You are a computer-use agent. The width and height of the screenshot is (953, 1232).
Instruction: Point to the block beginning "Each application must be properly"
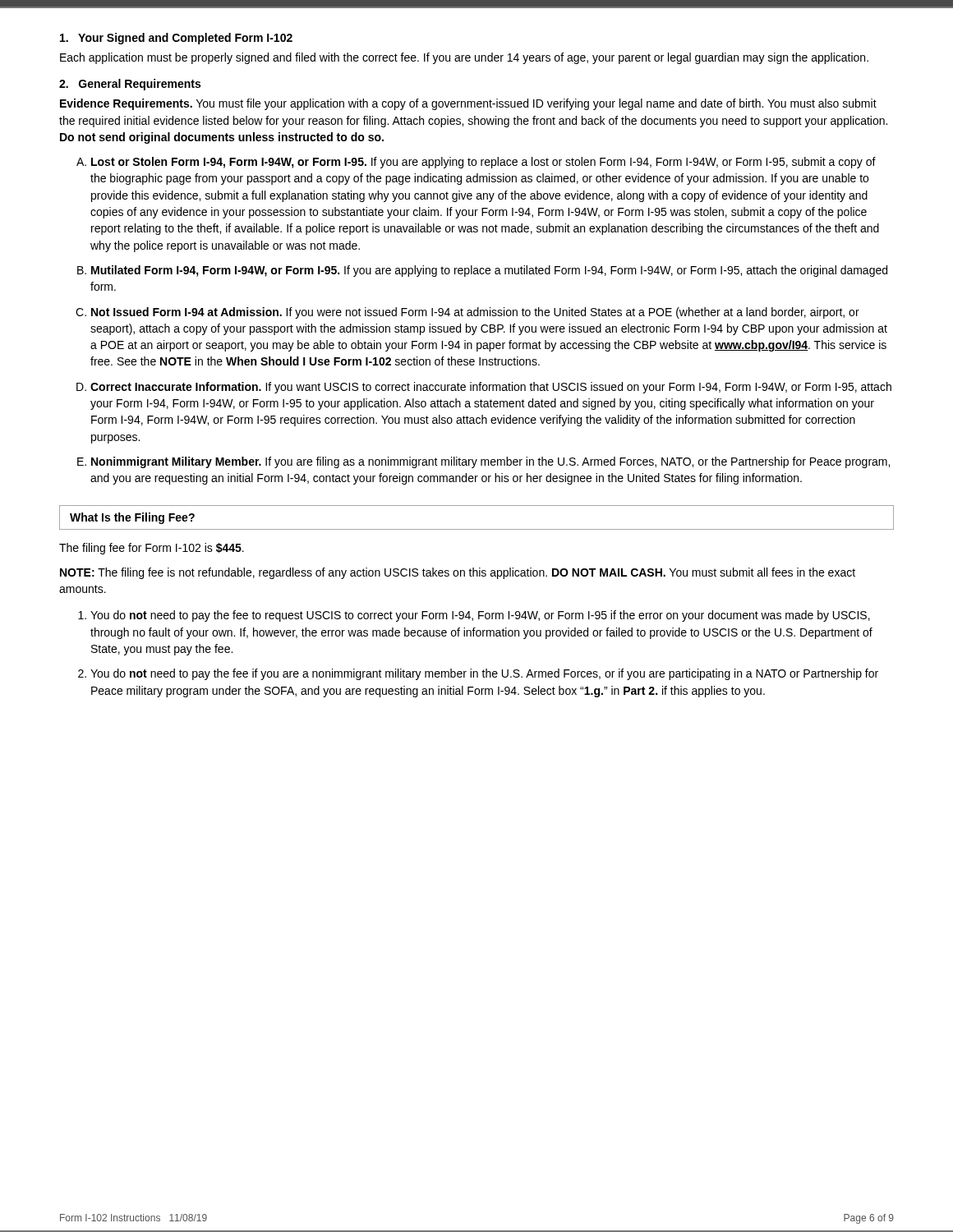point(476,58)
